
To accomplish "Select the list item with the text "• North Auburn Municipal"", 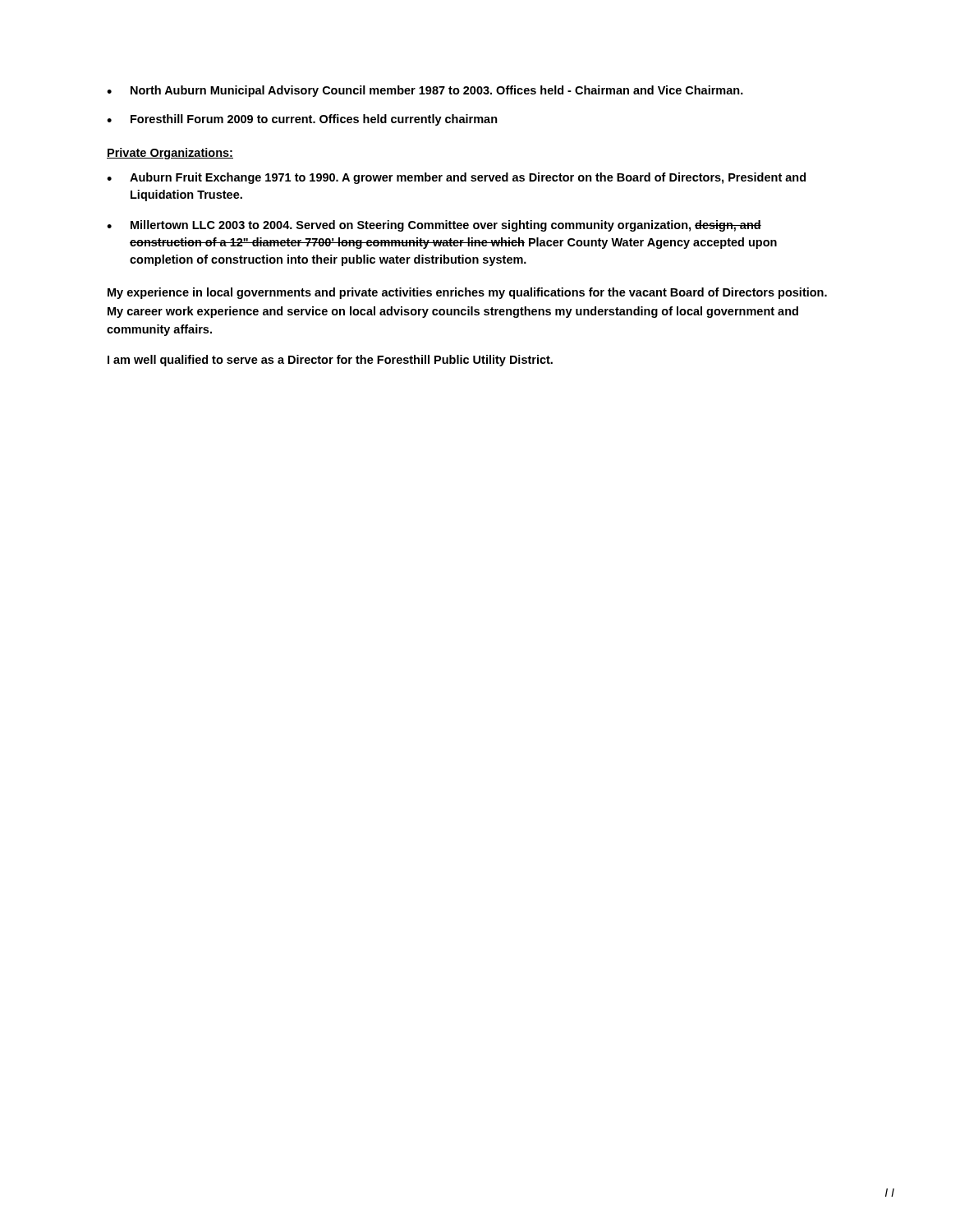I will pos(425,93).
